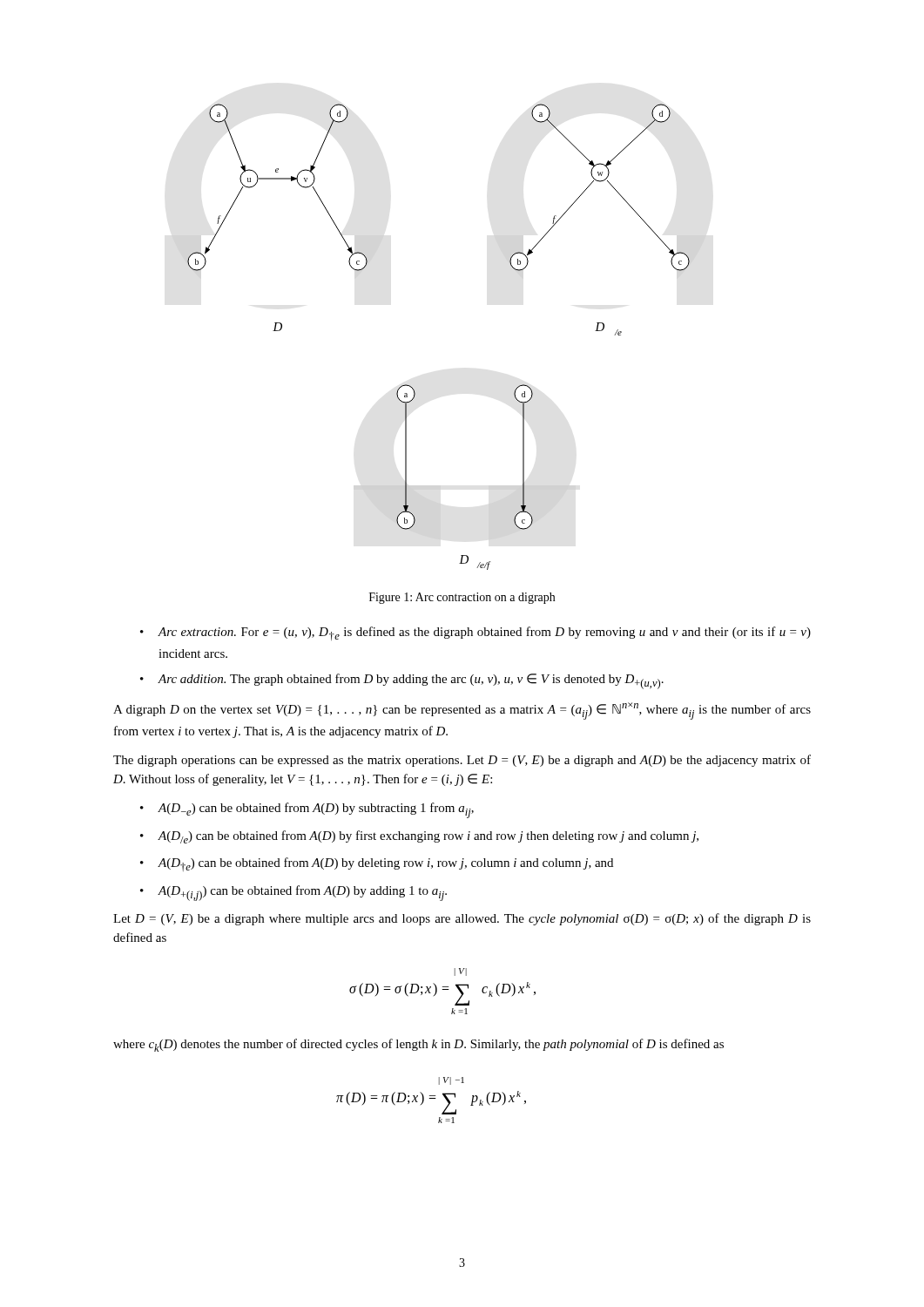Click on the formula with the text "π ( D ) = π ( D"
Screen dimensions: 1307x924
pos(462,1097)
